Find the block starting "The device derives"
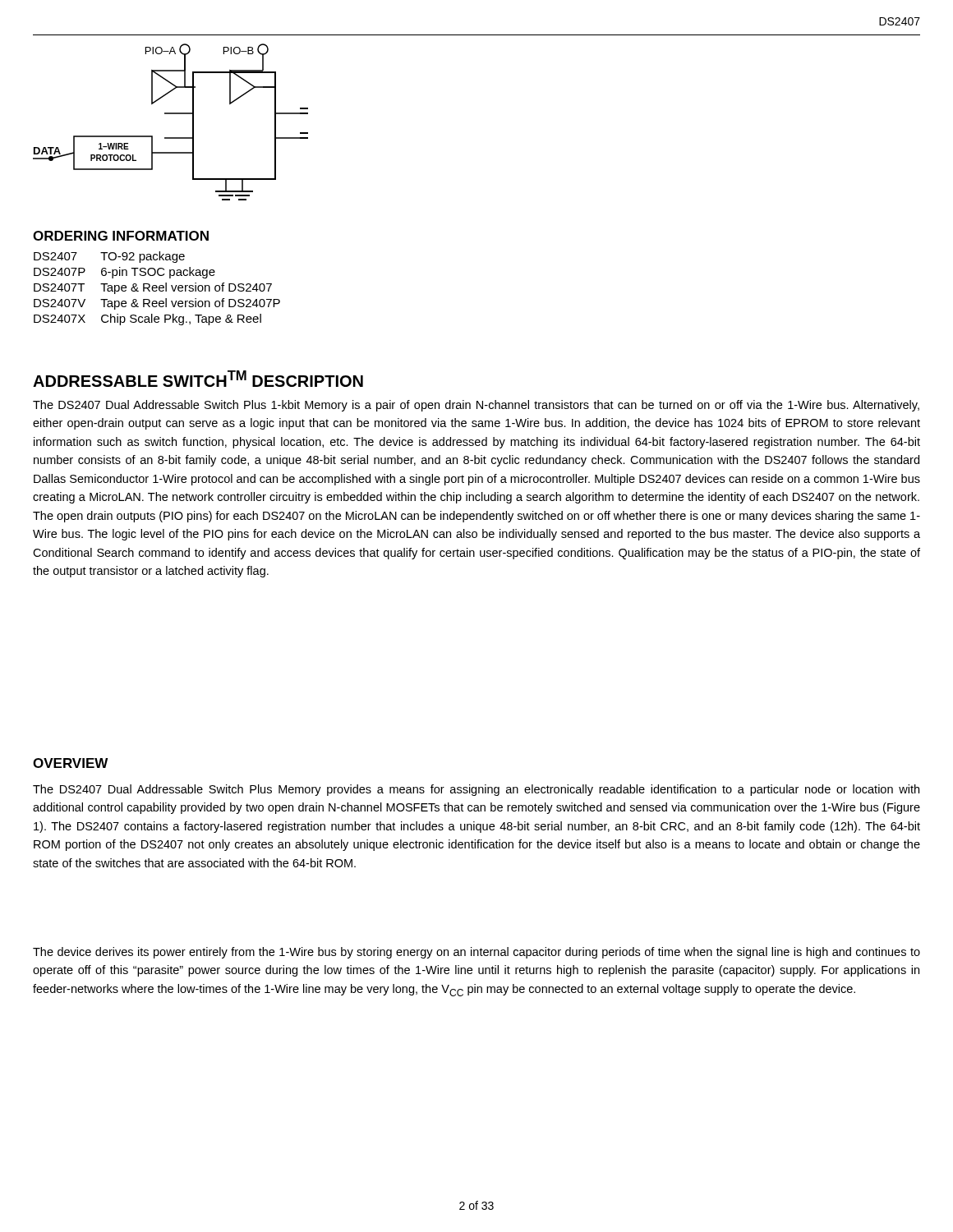Viewport: 953px width, 1232px height. point(476,972)
